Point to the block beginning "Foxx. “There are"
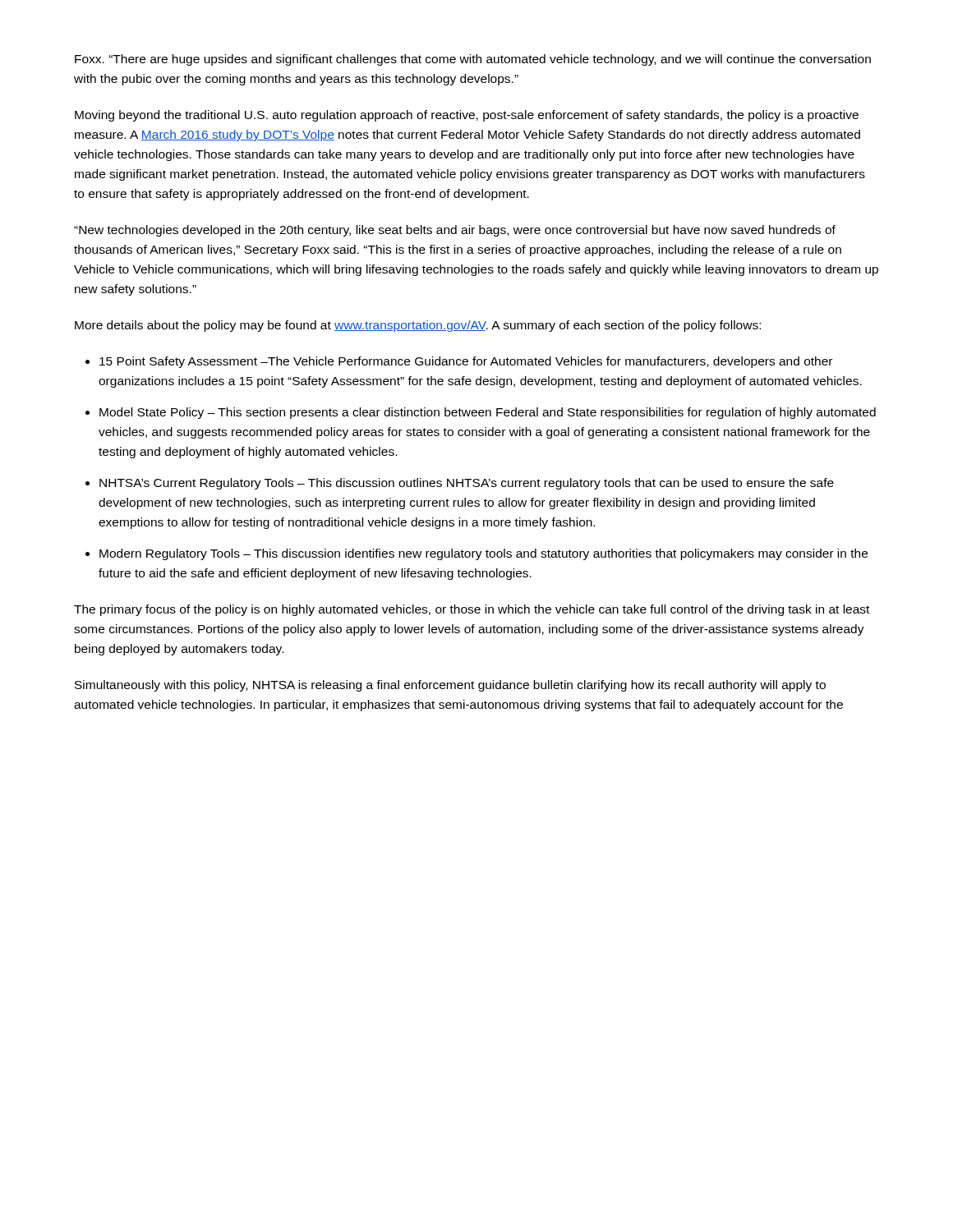Image resolution: width=953 pixels, height=1232 pixels. click(473, 69)
